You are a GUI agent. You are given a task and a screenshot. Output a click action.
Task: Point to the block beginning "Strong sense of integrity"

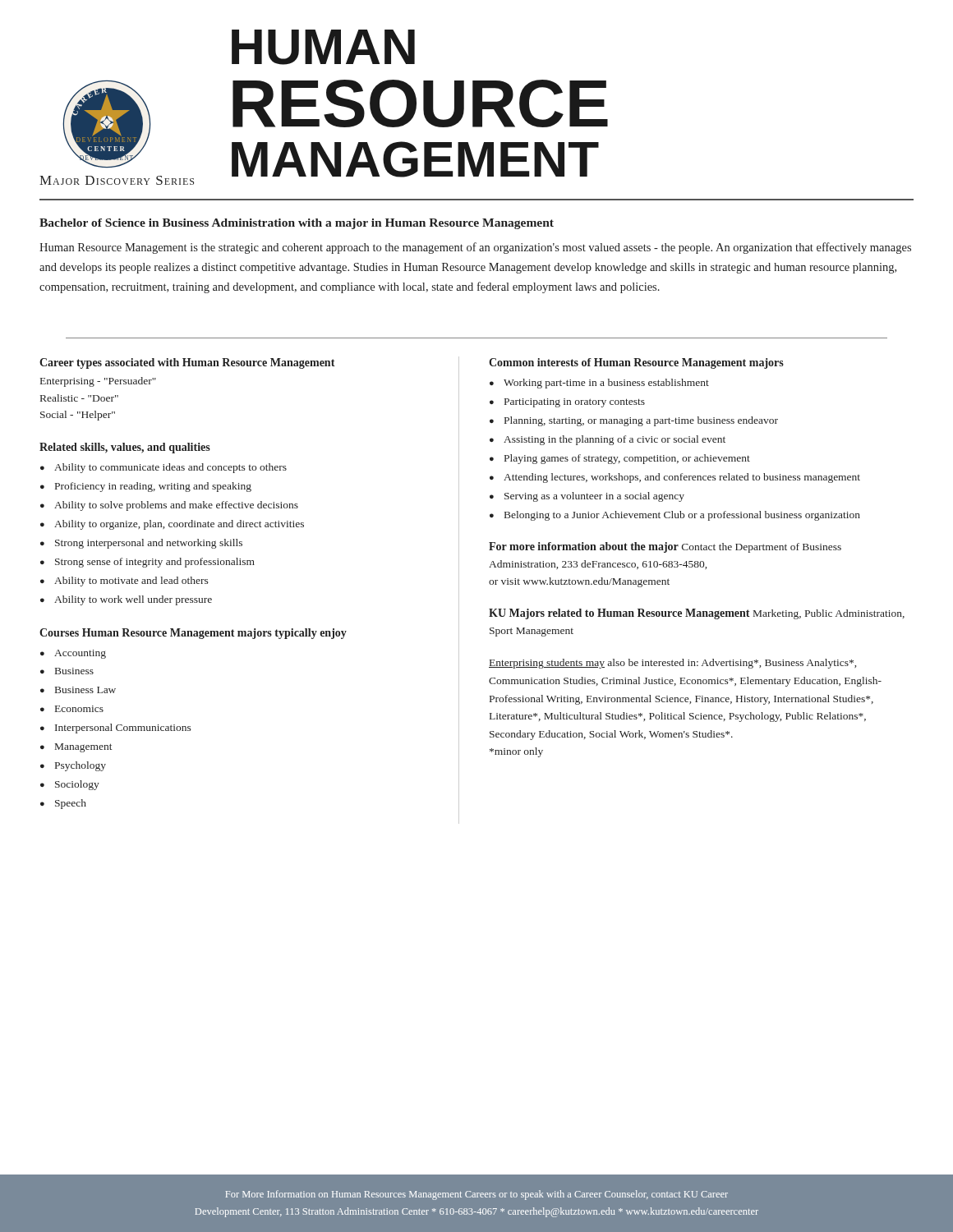point(154,561)
